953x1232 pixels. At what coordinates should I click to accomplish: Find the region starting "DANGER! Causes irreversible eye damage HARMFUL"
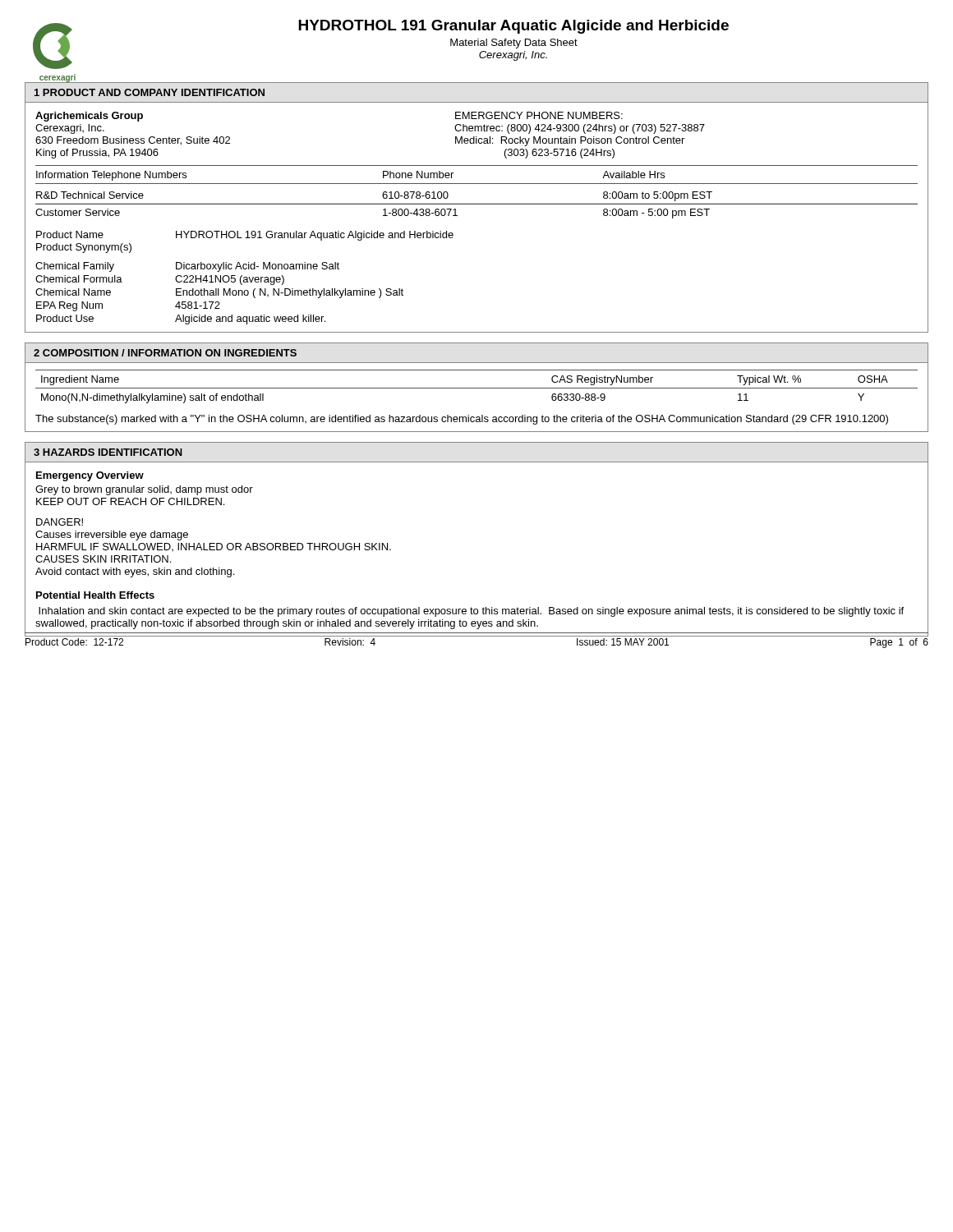(x=60, y=522)
